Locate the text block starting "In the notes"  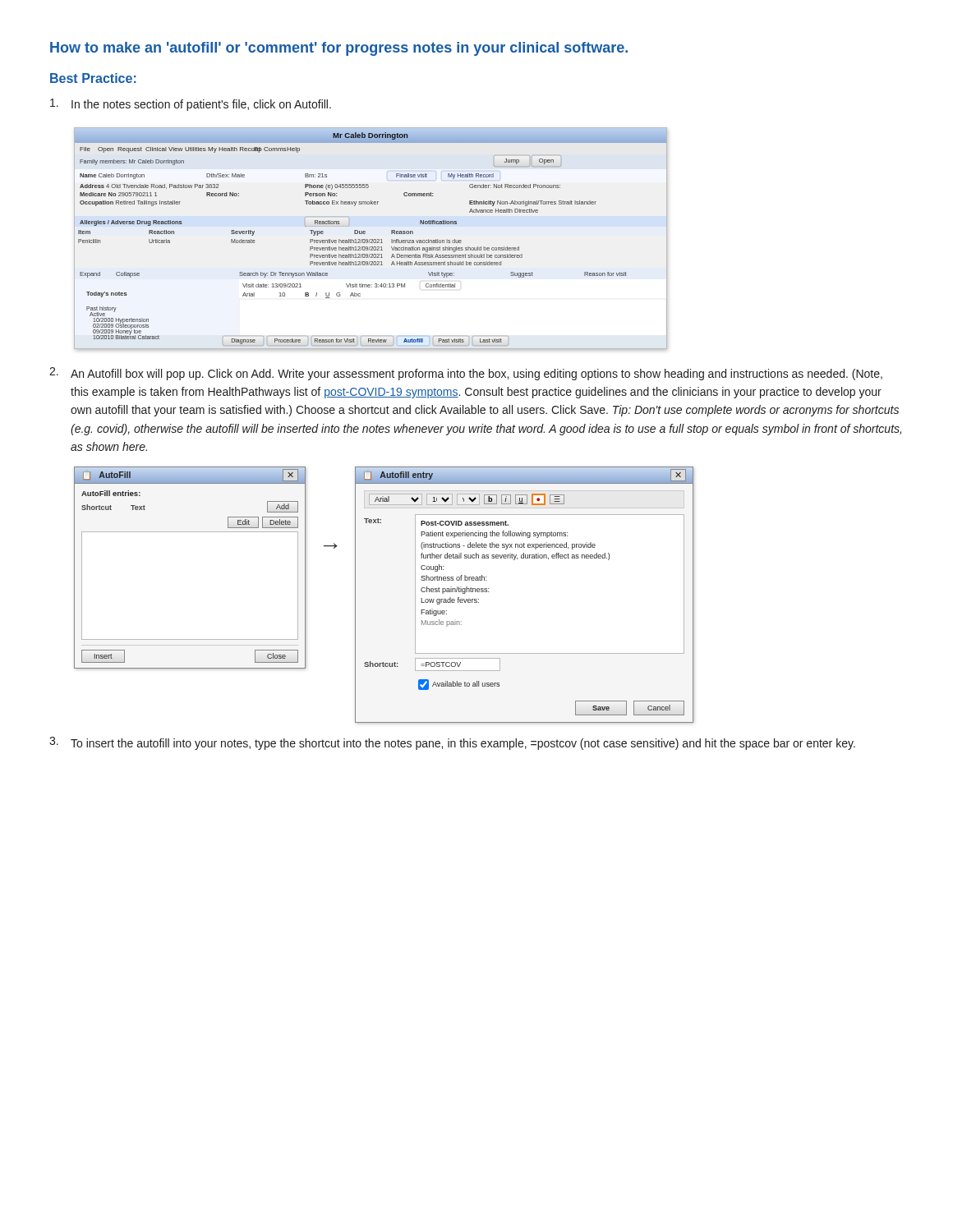click(191, 105)
